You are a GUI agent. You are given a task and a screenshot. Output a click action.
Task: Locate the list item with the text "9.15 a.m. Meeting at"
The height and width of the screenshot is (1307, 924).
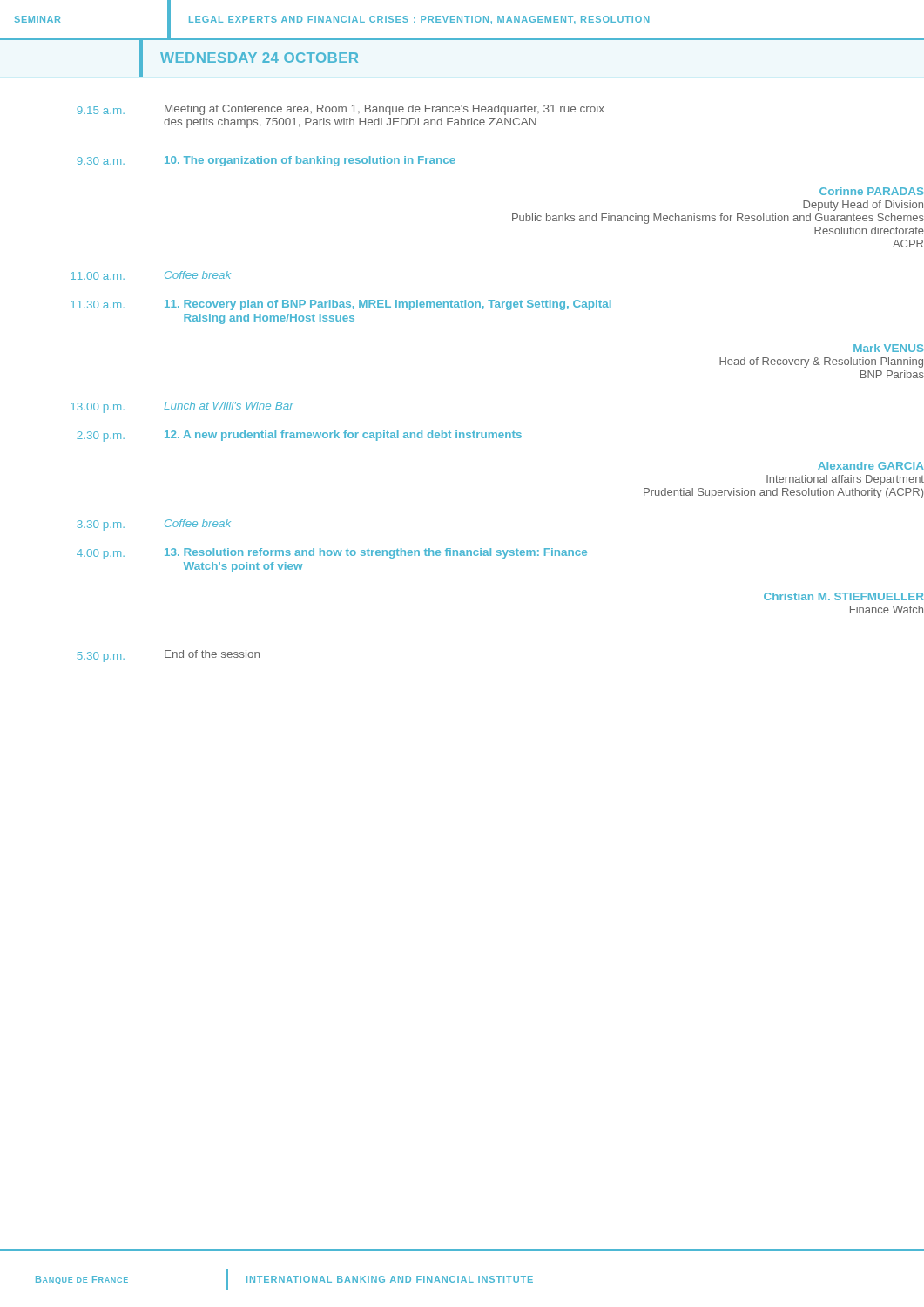pos(462,115)
